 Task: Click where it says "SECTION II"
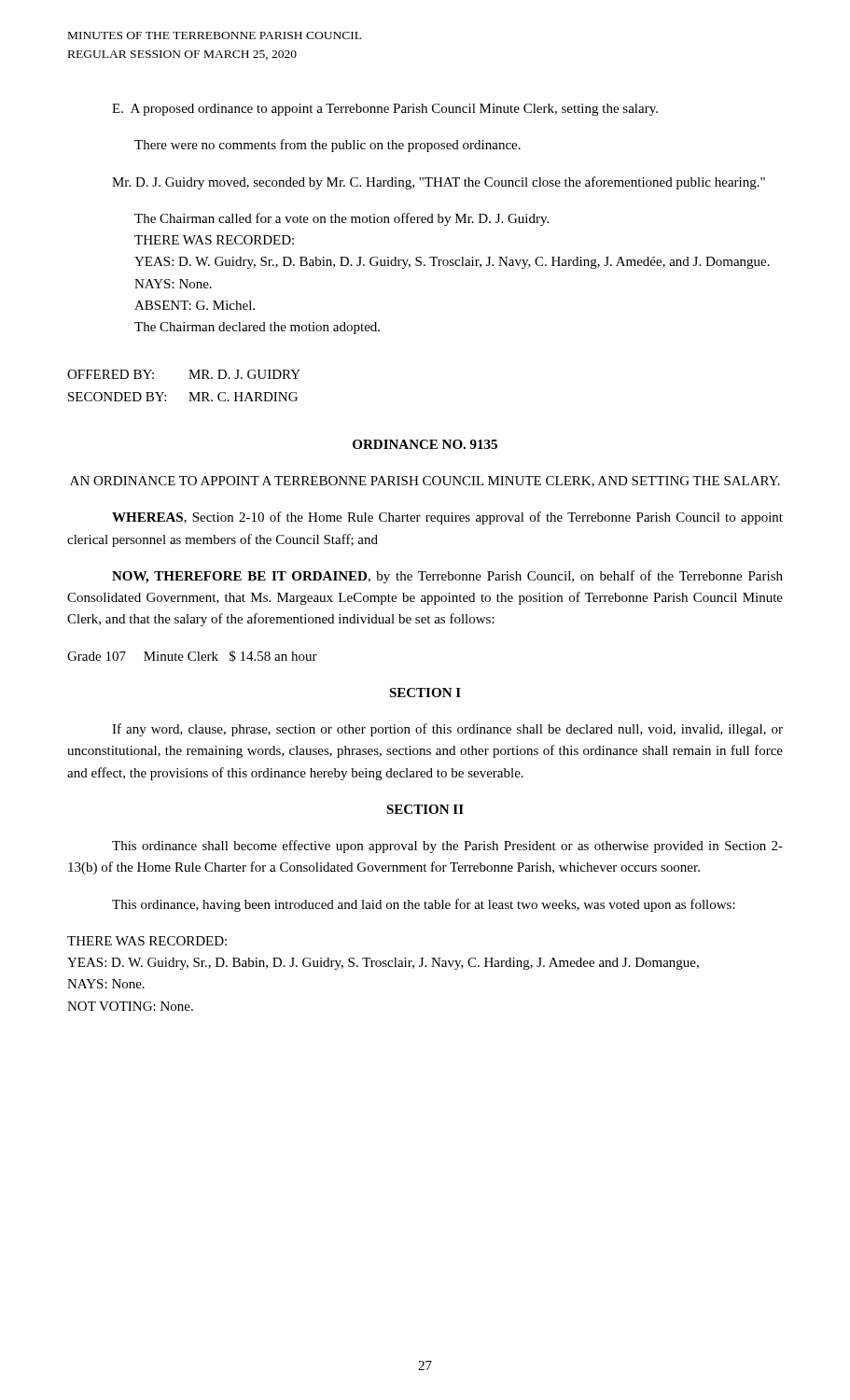(425, 809)
